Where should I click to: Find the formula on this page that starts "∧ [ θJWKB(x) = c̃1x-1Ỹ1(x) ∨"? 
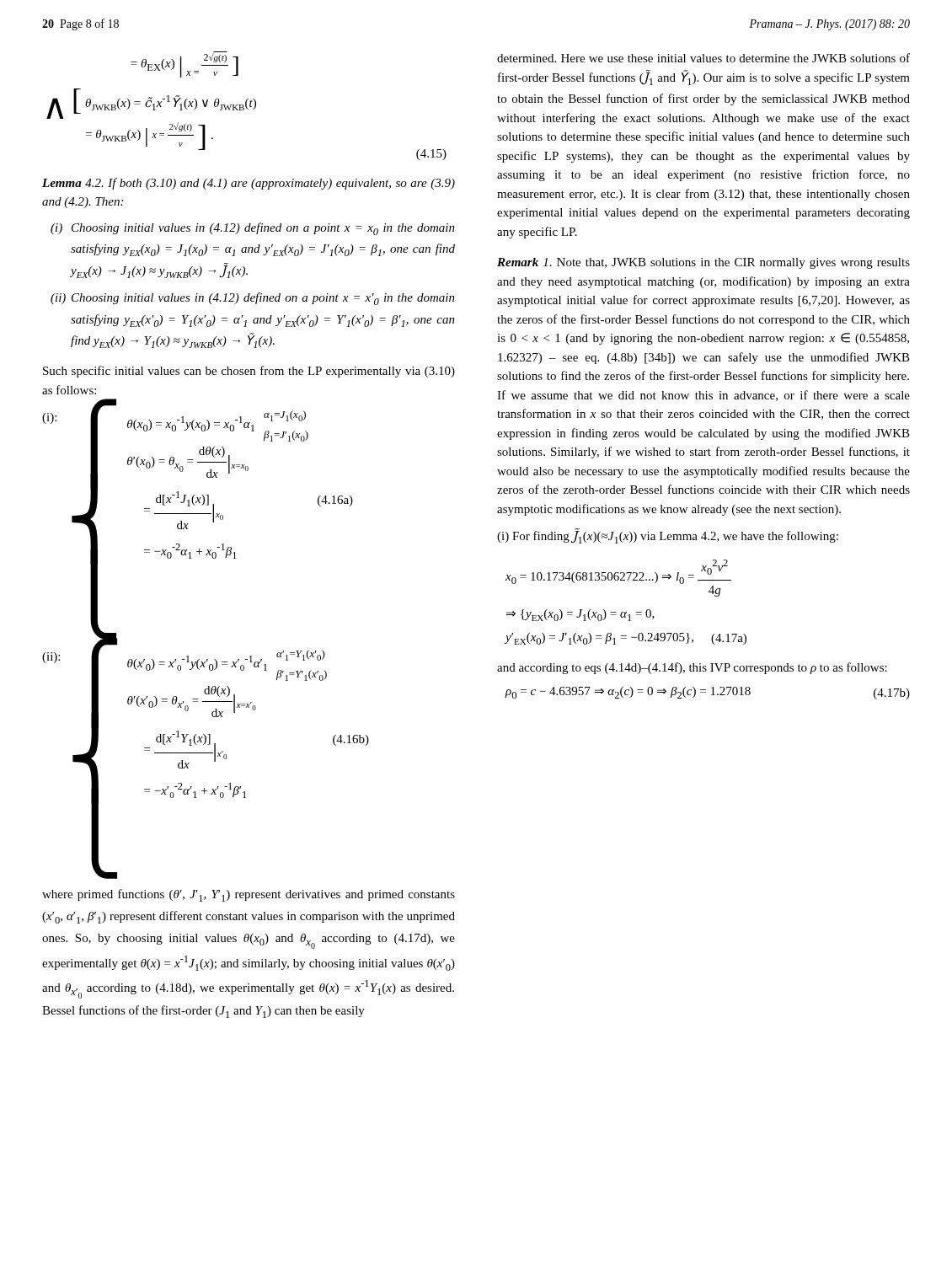coord(249,125)
